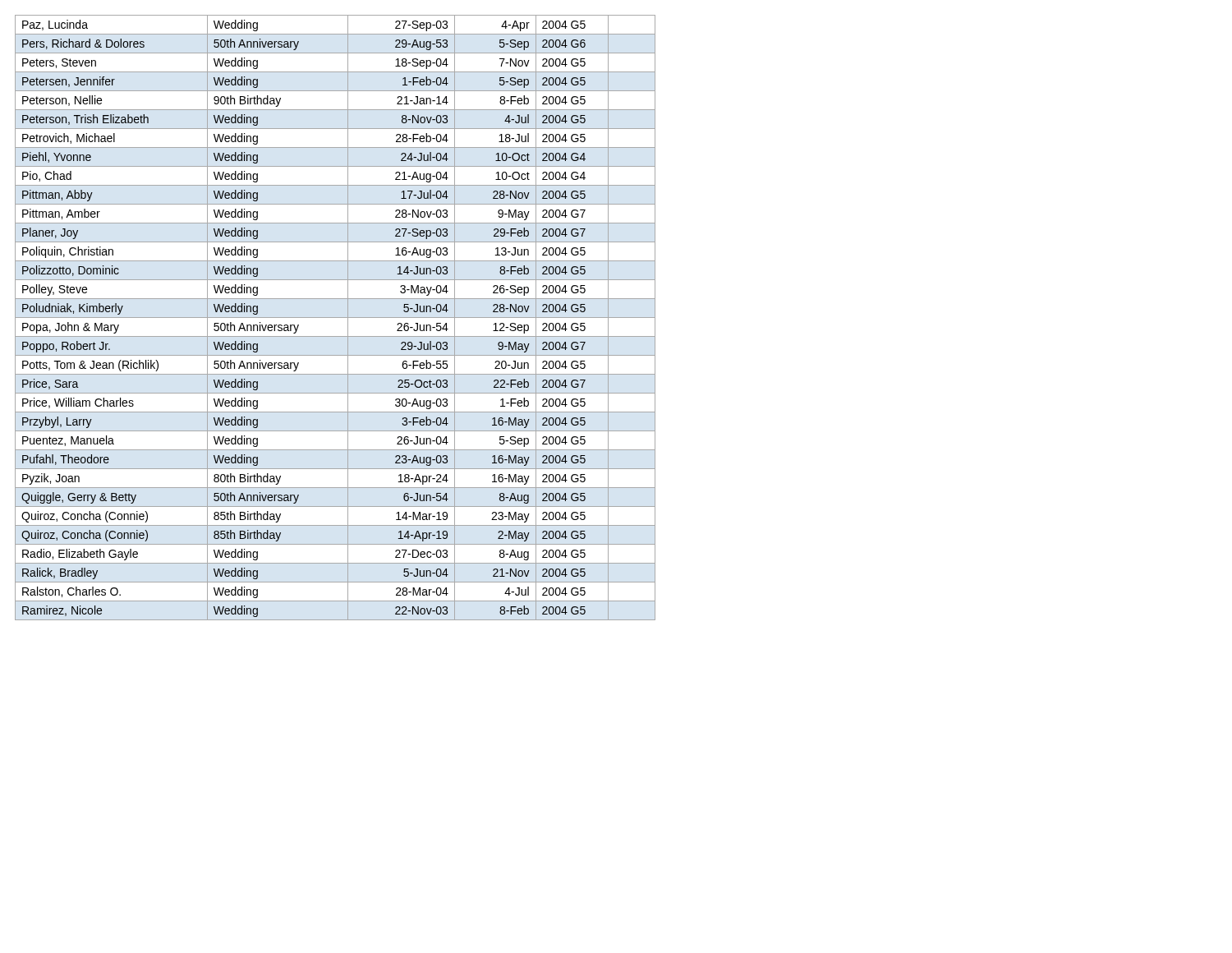Locate the table
Screen dimensions: 953x1232
click(335, 318)
